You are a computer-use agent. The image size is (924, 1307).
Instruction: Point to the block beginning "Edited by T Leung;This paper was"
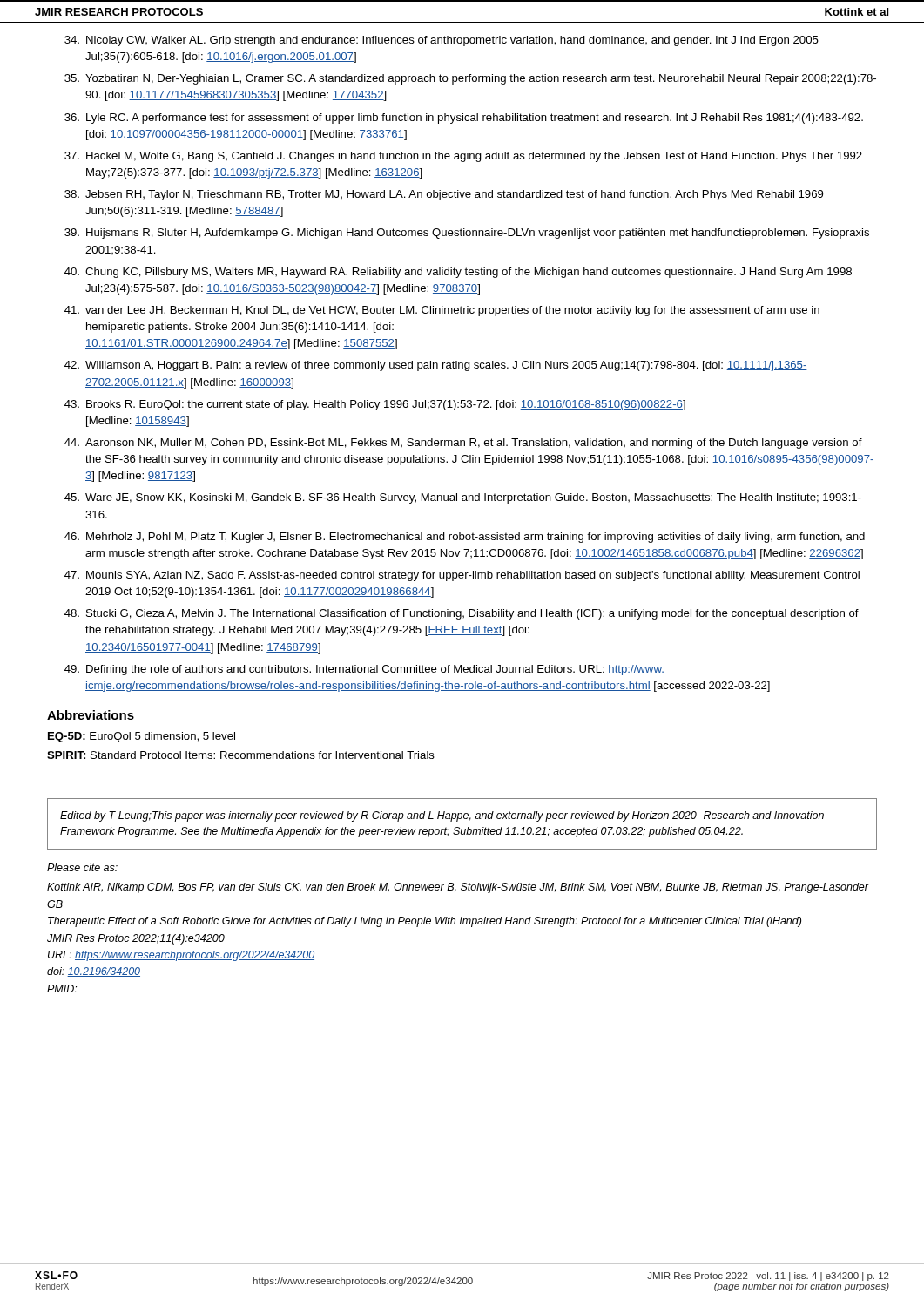pyautogui.click(x=442, y=823)
